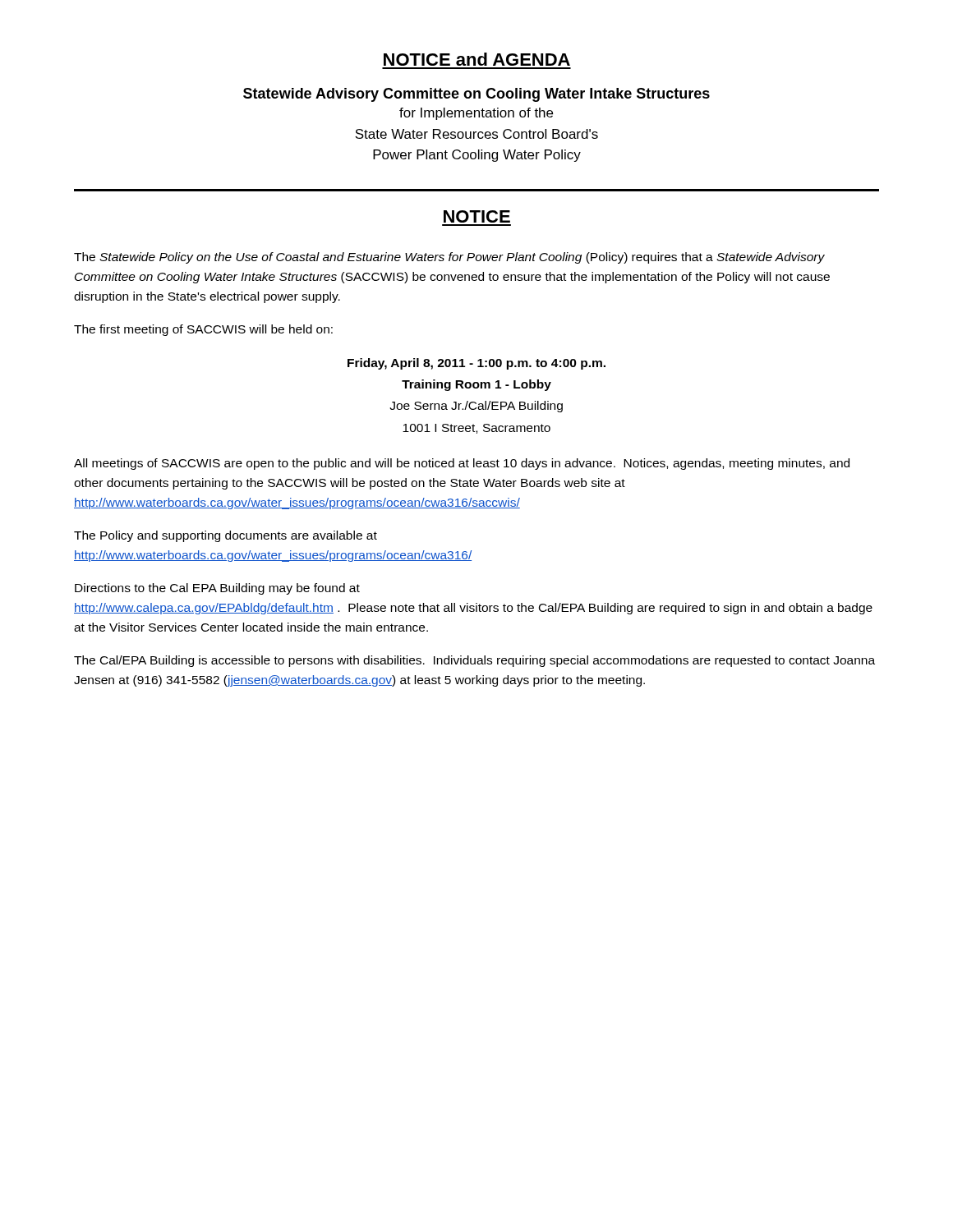Screen dimensions: 1232x953
Task: Find the text block that says "All meetings of SACCWIS are open to the"
Action: coord(462,483)
